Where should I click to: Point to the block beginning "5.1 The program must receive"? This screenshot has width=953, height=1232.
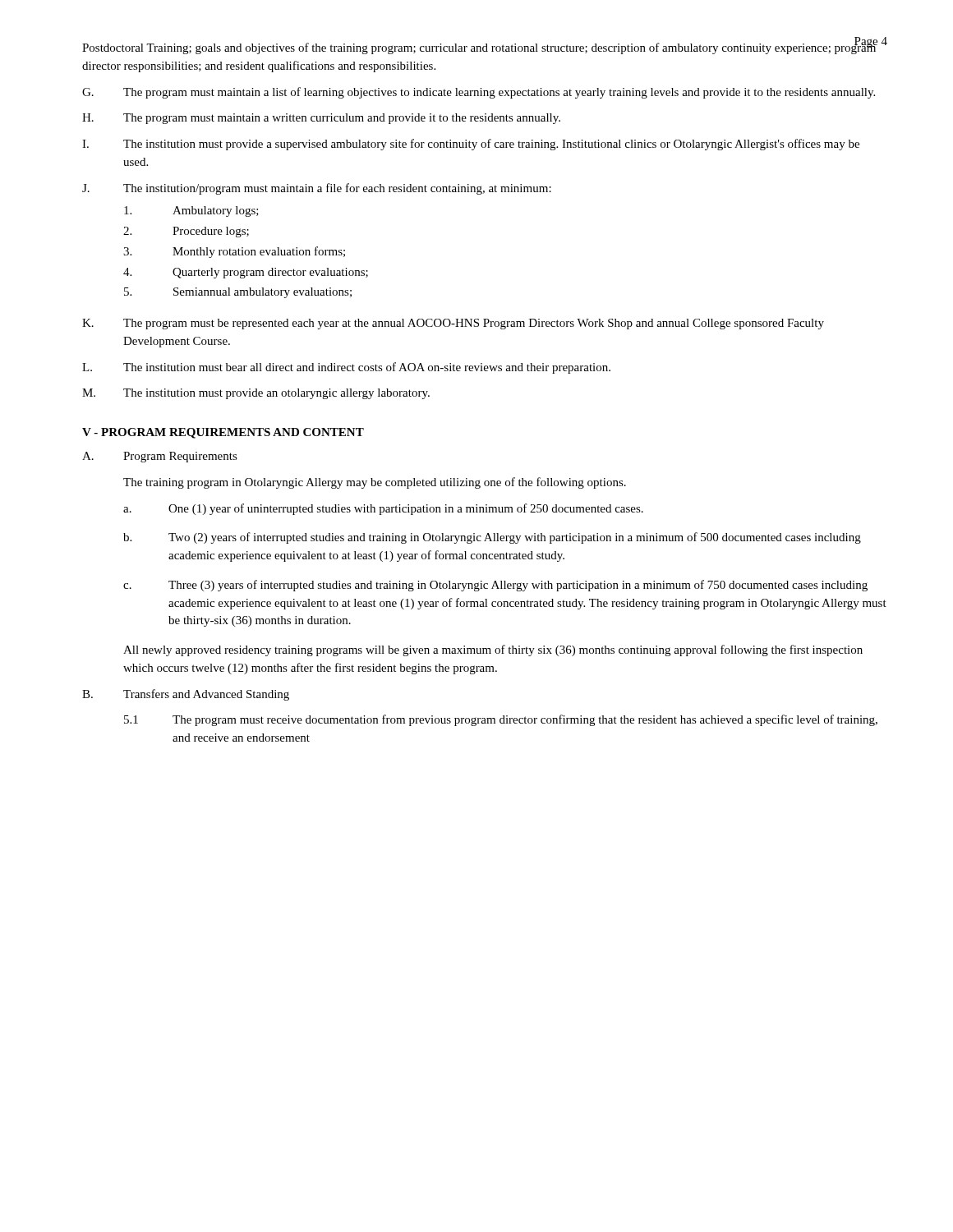pos(505,729)
